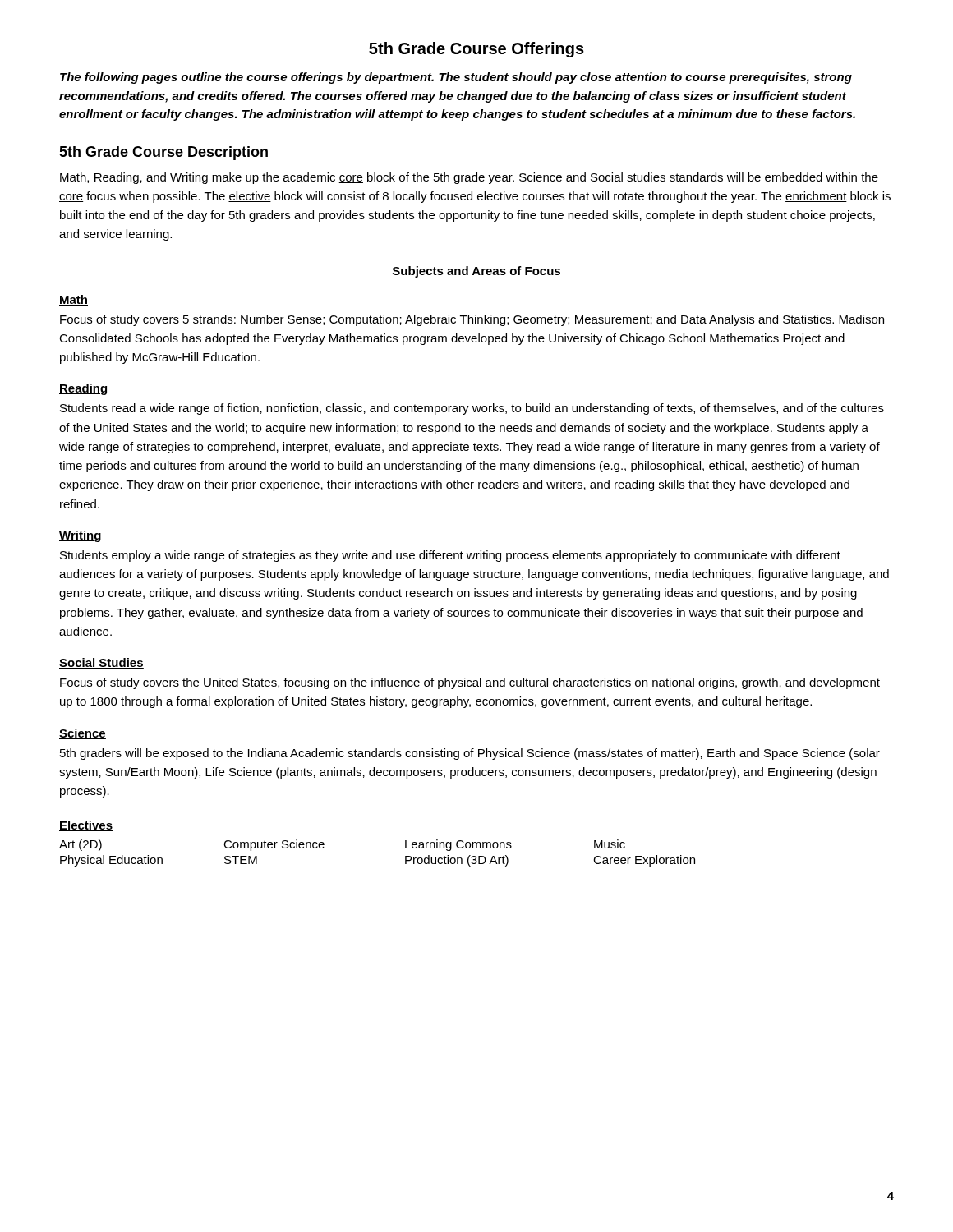The image size is (953, 1232).
Task: Point to "Art (2D)"
Action: tap(81, 844)
